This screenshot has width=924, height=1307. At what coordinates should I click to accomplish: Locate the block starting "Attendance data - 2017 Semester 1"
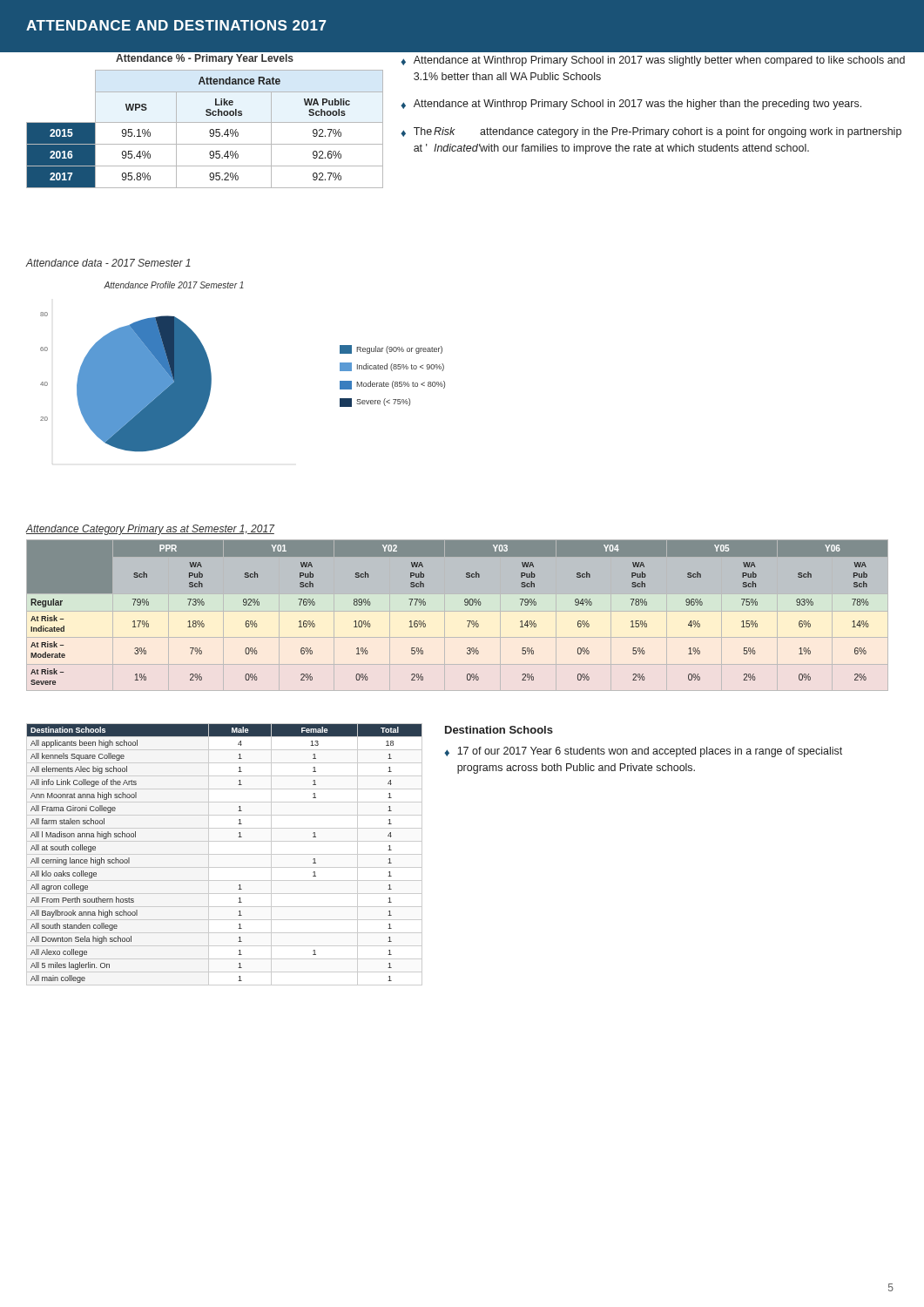click(x=109, y=263)
